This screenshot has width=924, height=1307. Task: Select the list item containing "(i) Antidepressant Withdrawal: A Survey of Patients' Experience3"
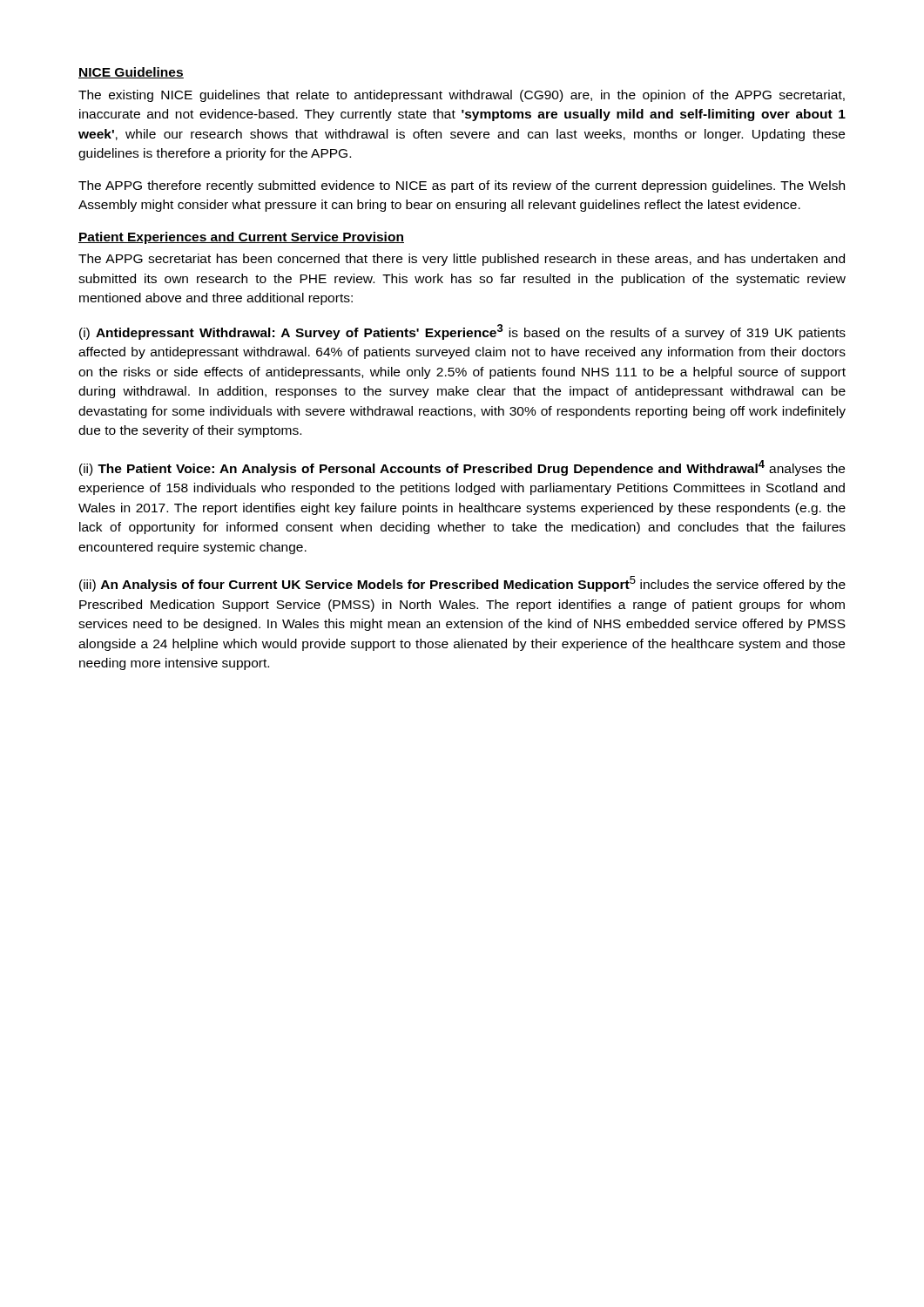point(462,379)
